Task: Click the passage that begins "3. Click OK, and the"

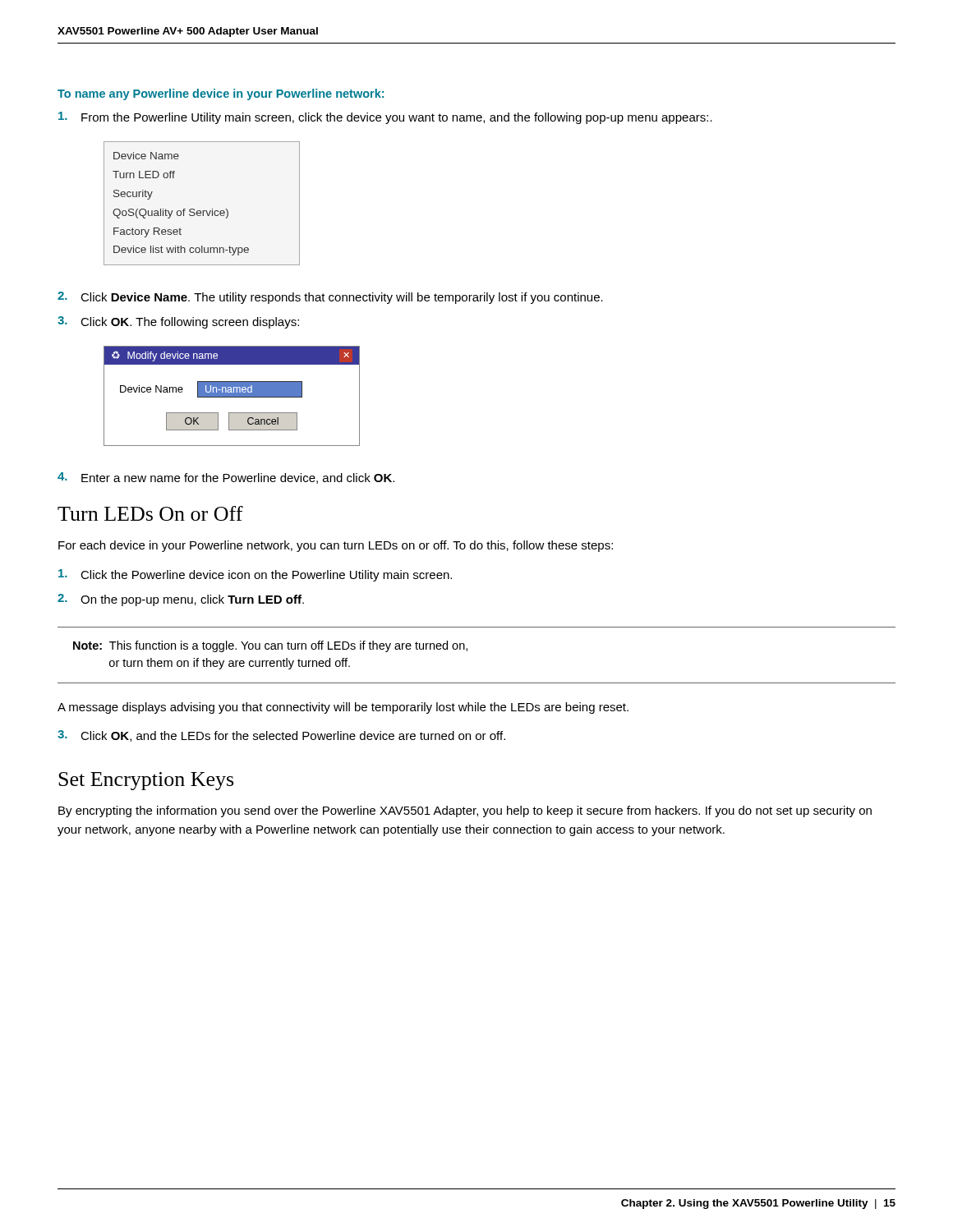Action: point(282,736)
